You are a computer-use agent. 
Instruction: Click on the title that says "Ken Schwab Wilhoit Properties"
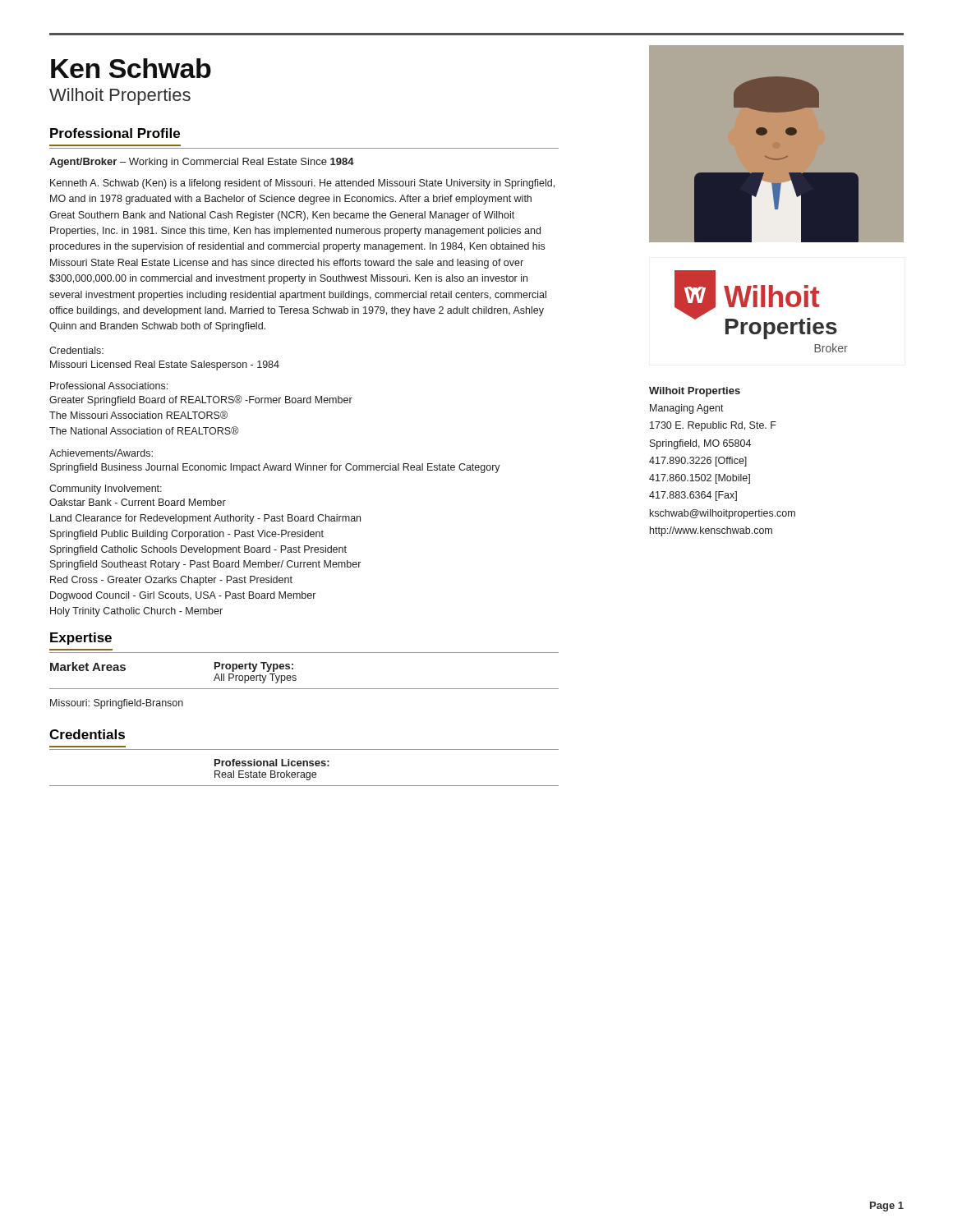coord(131,68)
